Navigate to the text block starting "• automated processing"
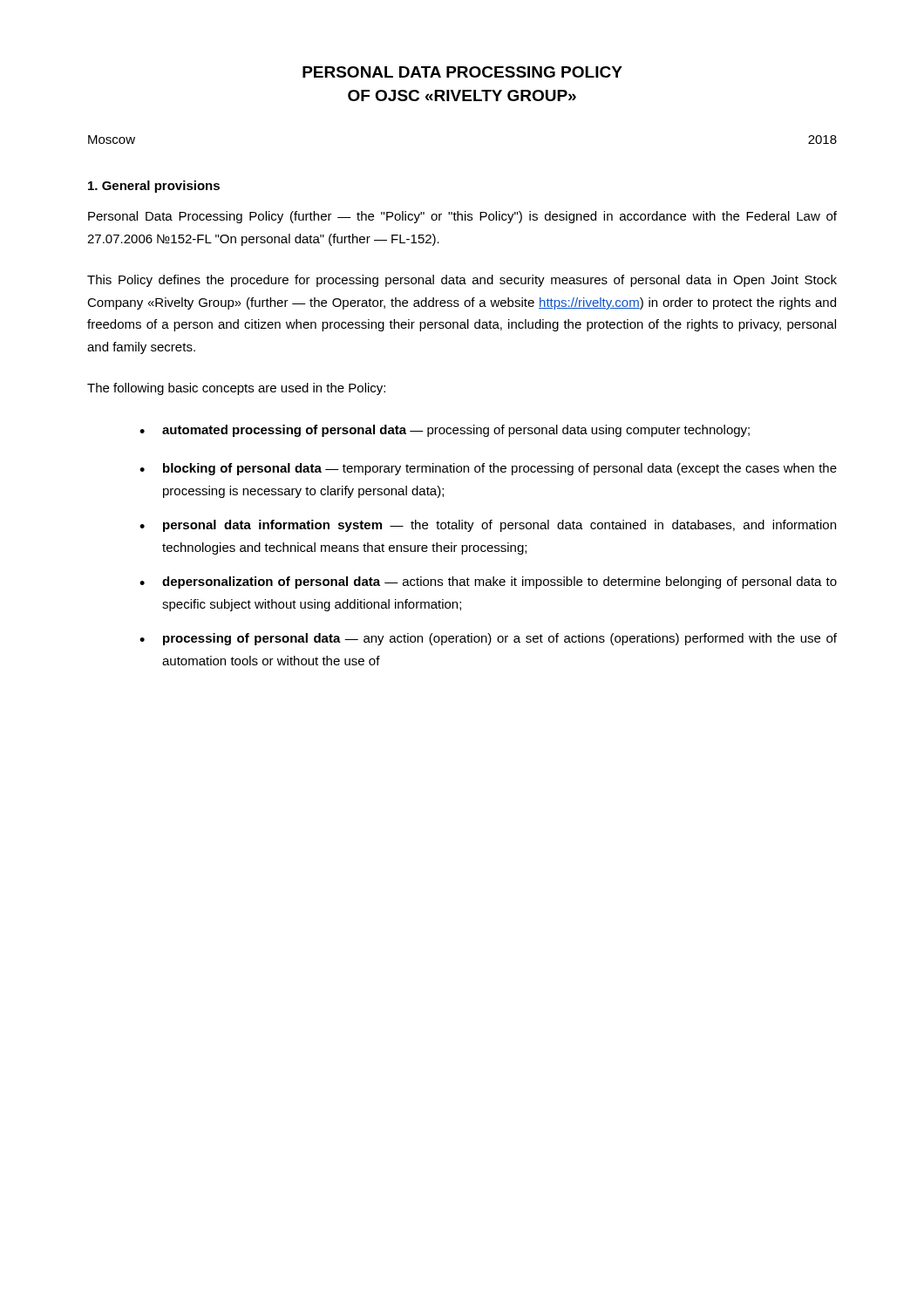This screenshot has width=924, height=1308. (x=488, y=432)
